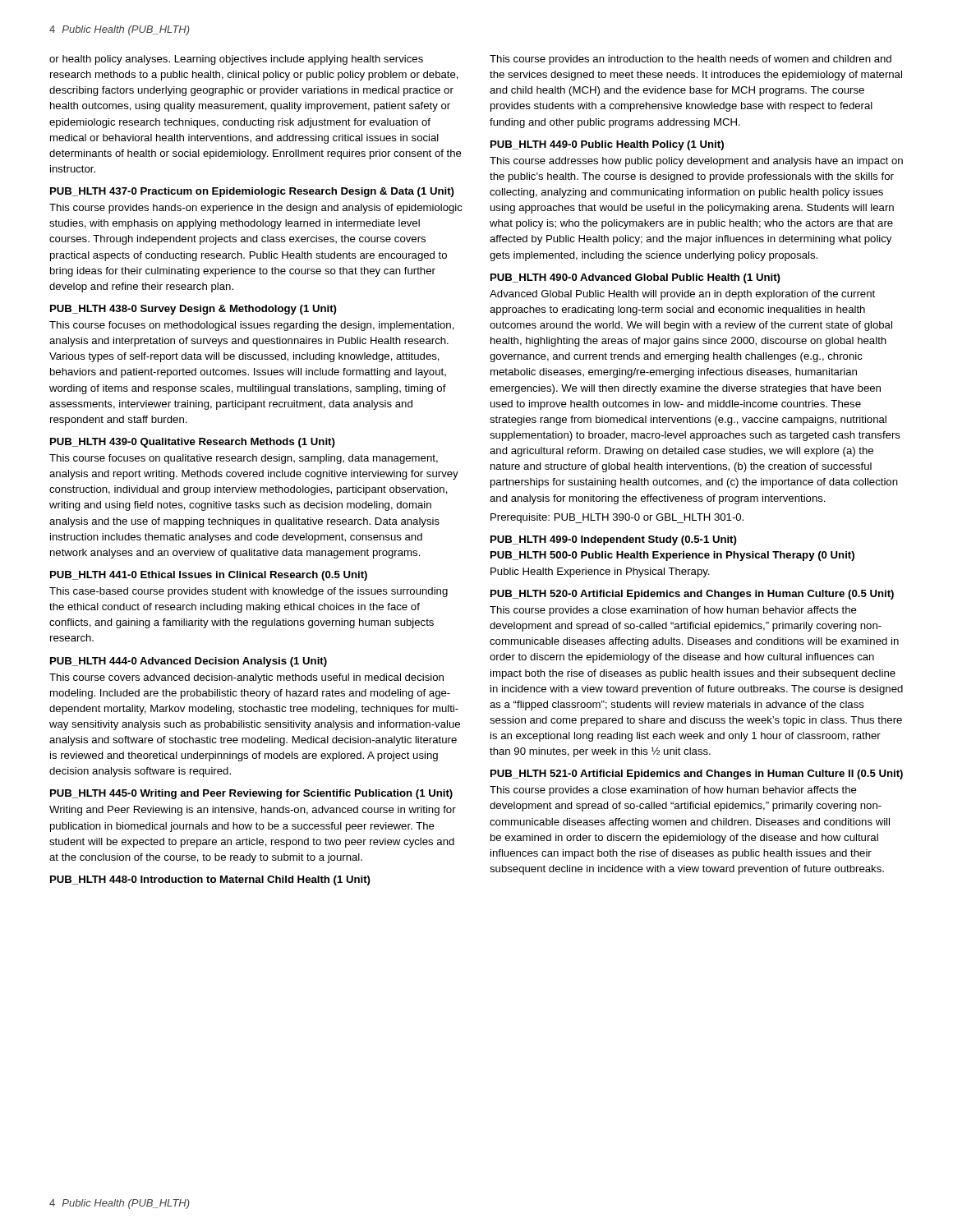This screenshot has height=1232, width=953.
Task: Click on the region starting "This course addresses how public policy development"
Action: click(x=697, y=208)
